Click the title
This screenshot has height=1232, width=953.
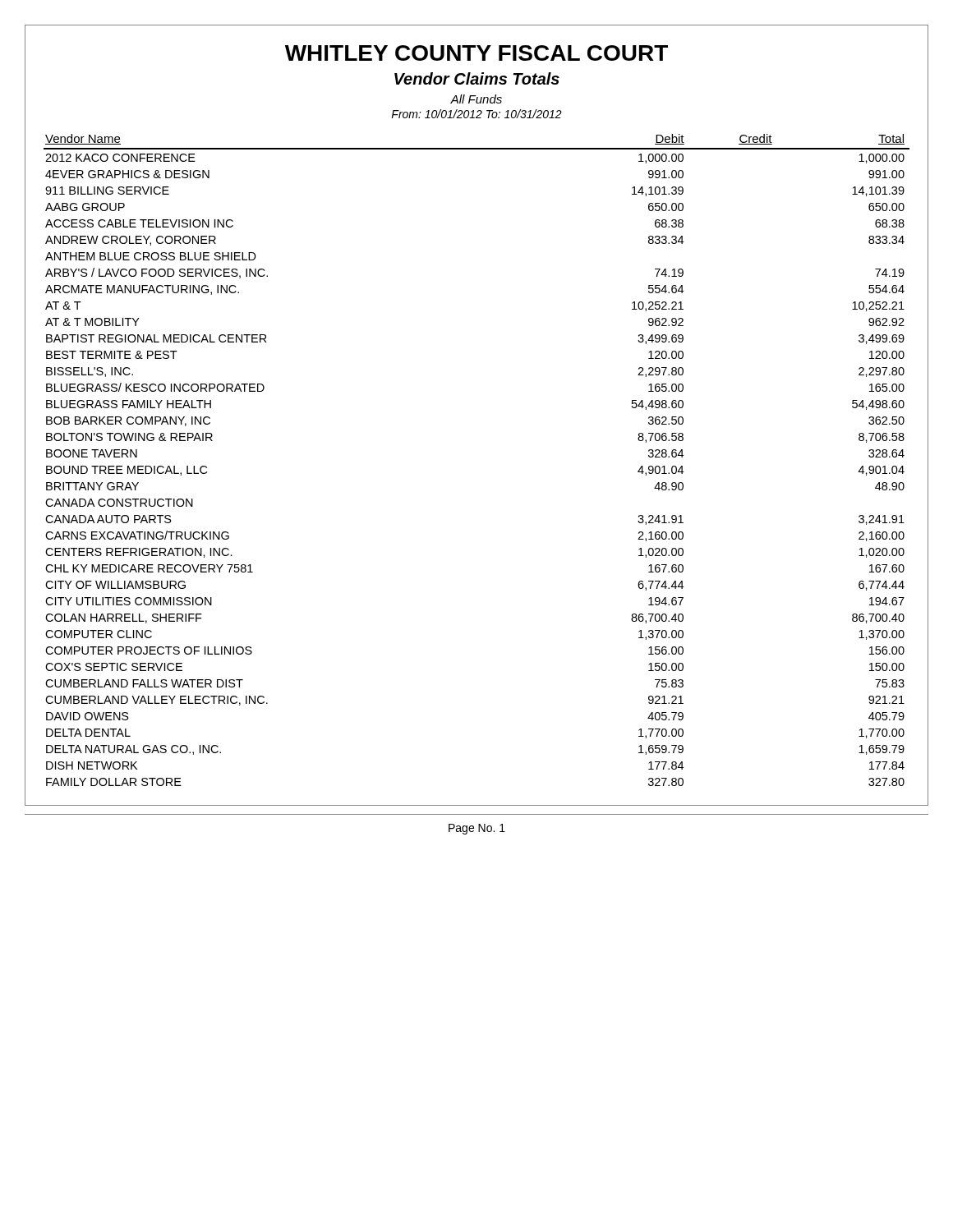476,81
